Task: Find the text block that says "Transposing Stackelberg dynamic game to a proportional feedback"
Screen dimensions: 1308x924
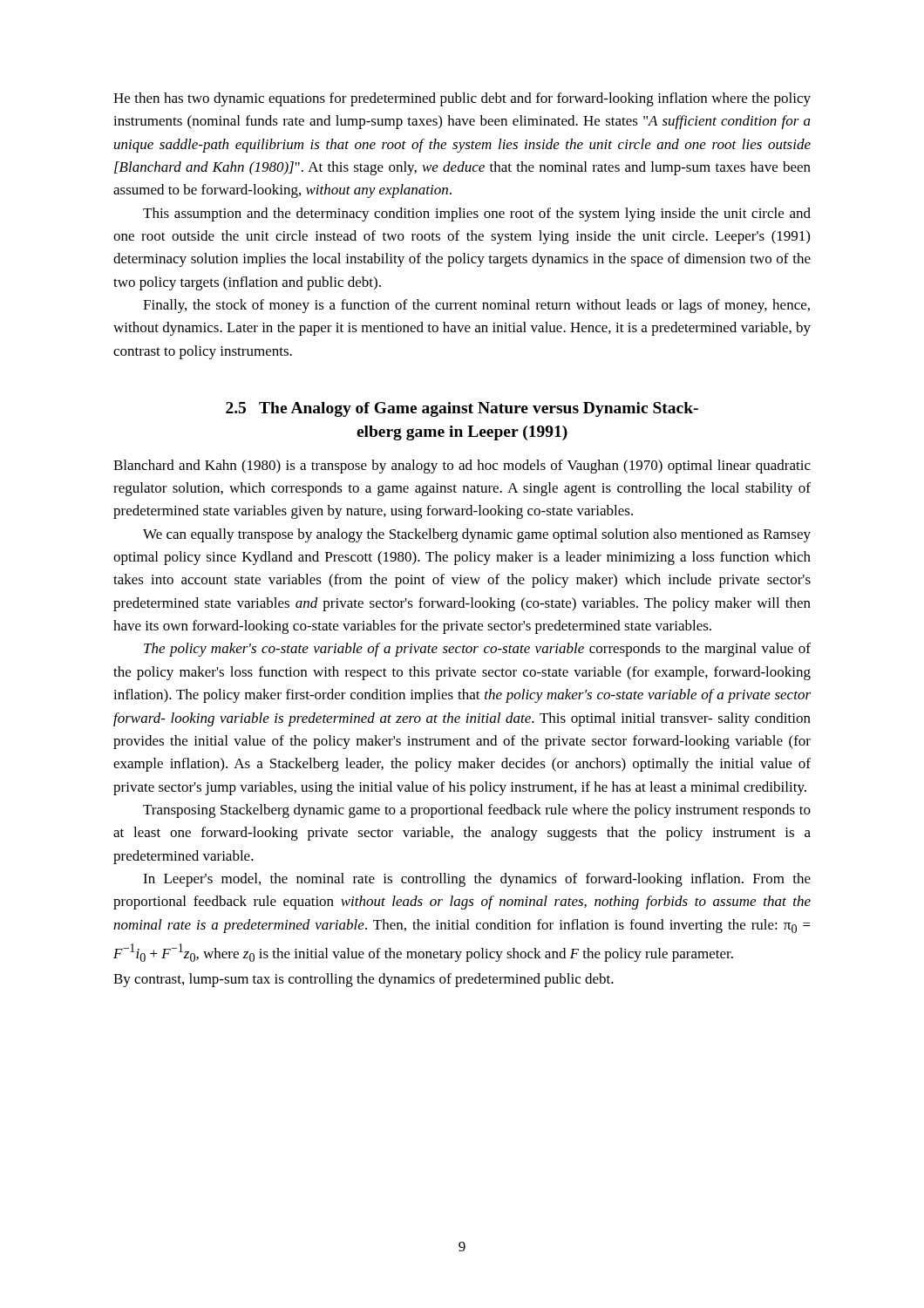Action: tap(462, 833)
